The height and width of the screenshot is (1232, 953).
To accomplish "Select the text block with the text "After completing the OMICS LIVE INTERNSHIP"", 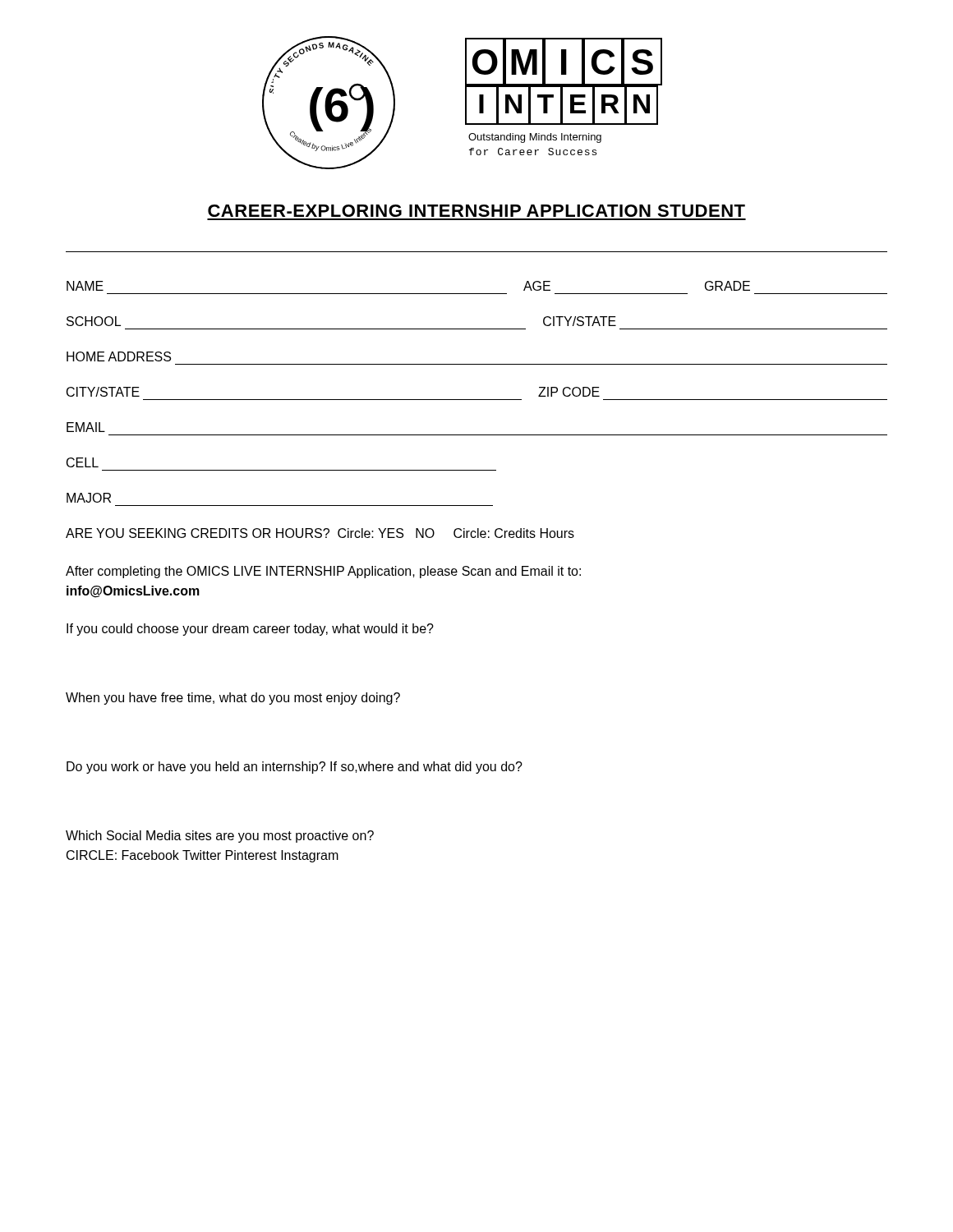I will [x=324, y=581].
